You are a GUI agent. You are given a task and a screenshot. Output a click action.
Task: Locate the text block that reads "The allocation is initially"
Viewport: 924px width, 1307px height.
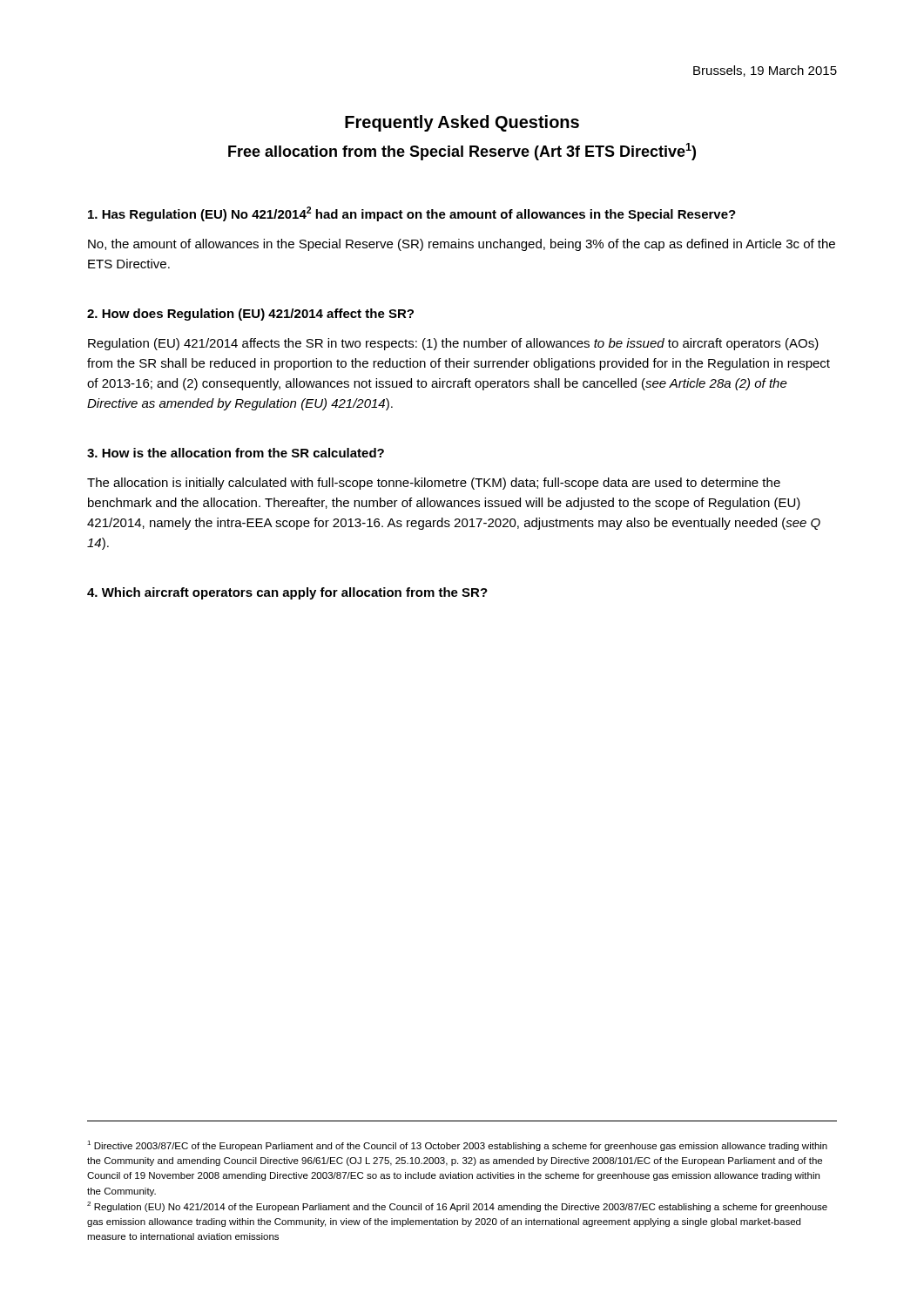454,512
